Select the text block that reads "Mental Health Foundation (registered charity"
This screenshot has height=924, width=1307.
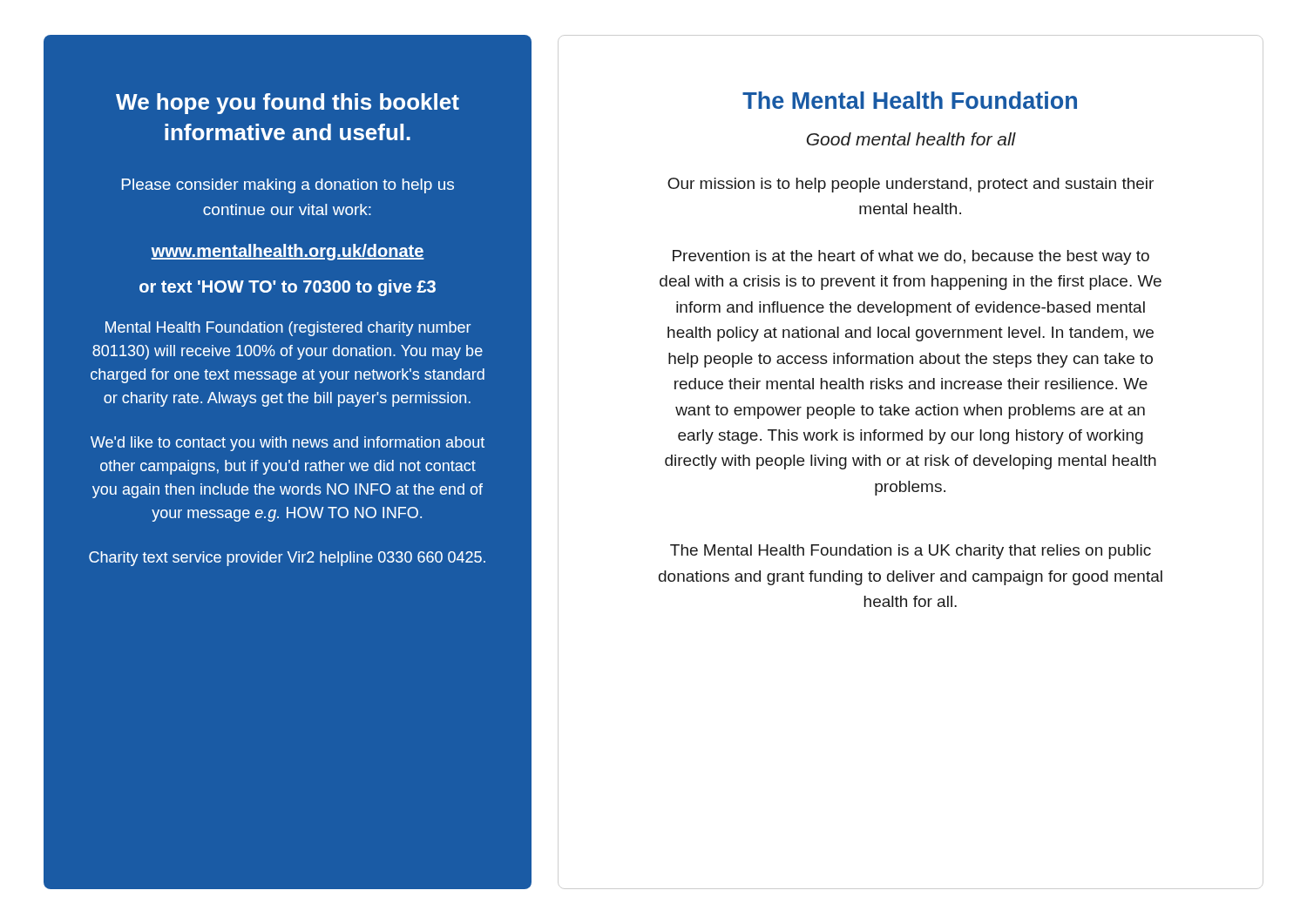pyautogui.click(x=288, y=363)
